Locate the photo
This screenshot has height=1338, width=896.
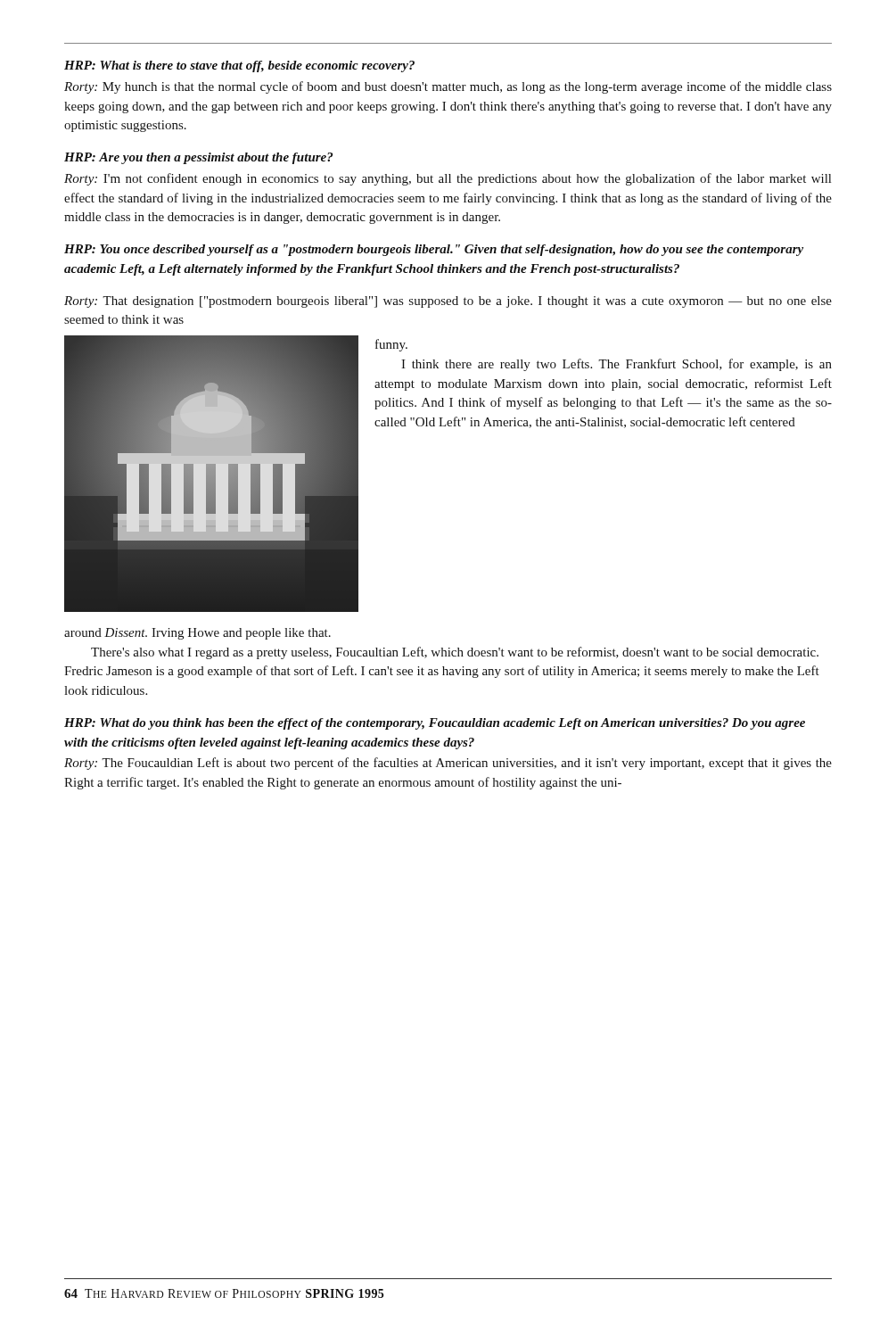211,477
